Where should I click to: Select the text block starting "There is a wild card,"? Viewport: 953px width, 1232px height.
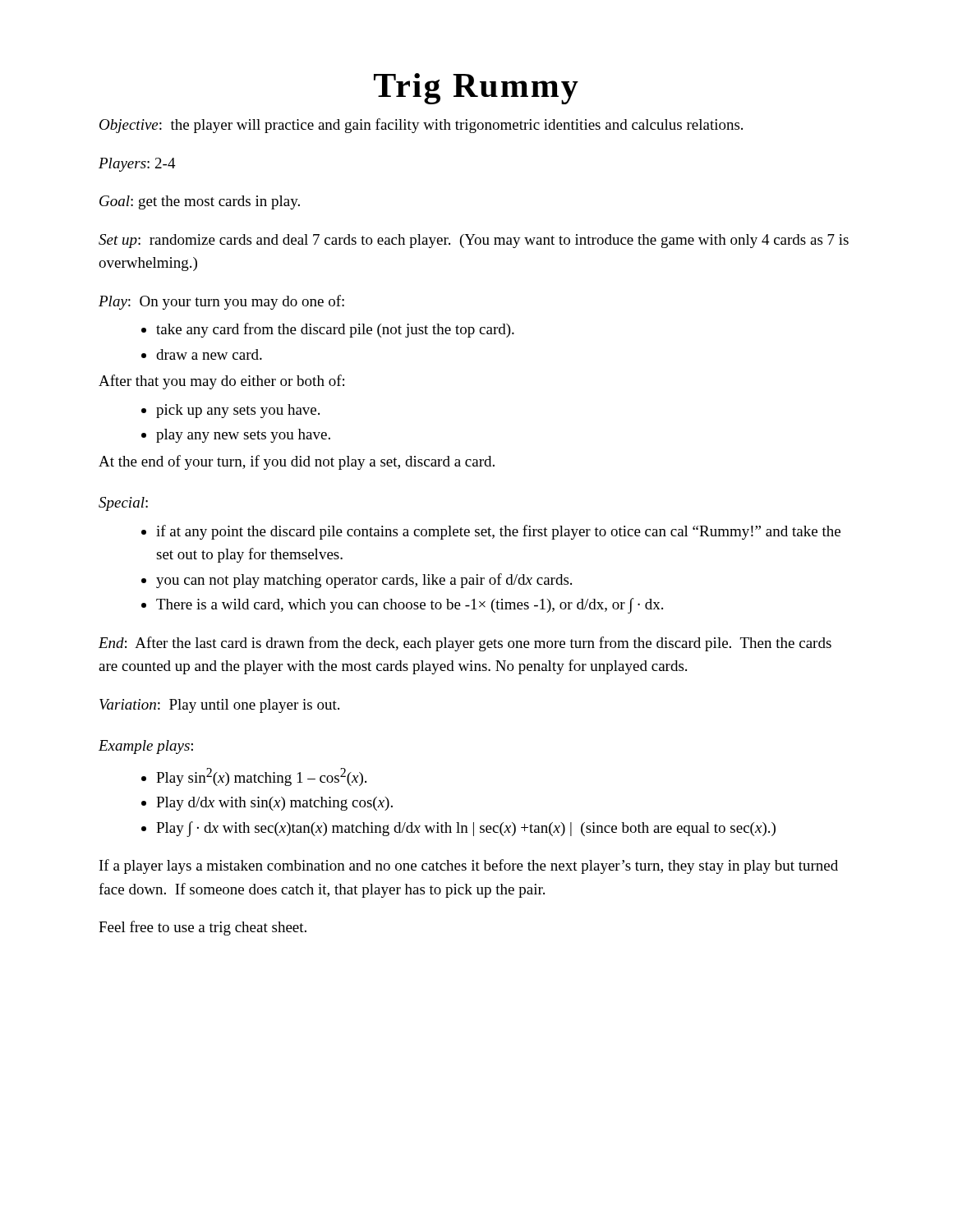pyautogui.click(x=493, y=605)
